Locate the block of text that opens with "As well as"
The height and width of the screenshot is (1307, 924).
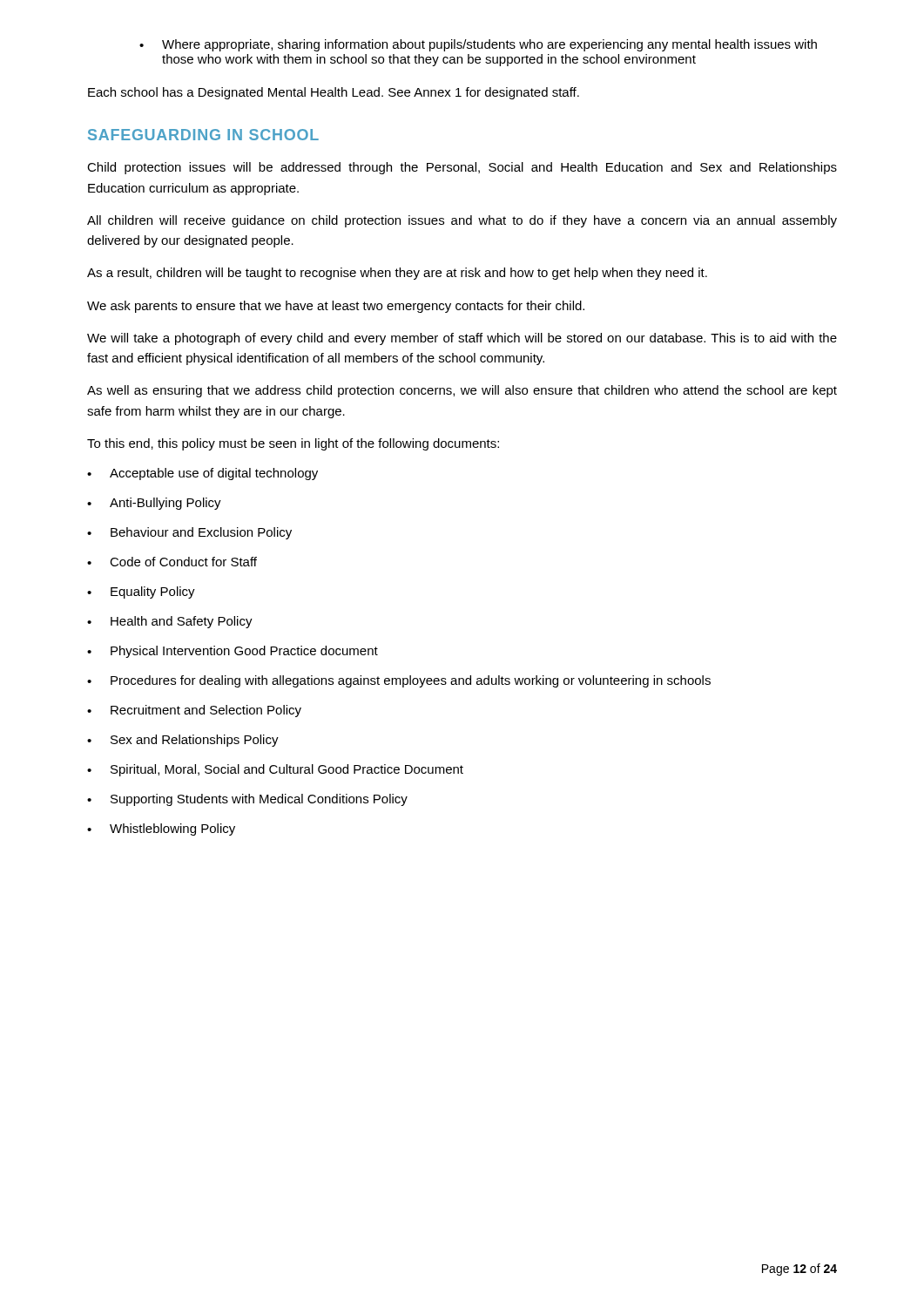coord(462,400)
